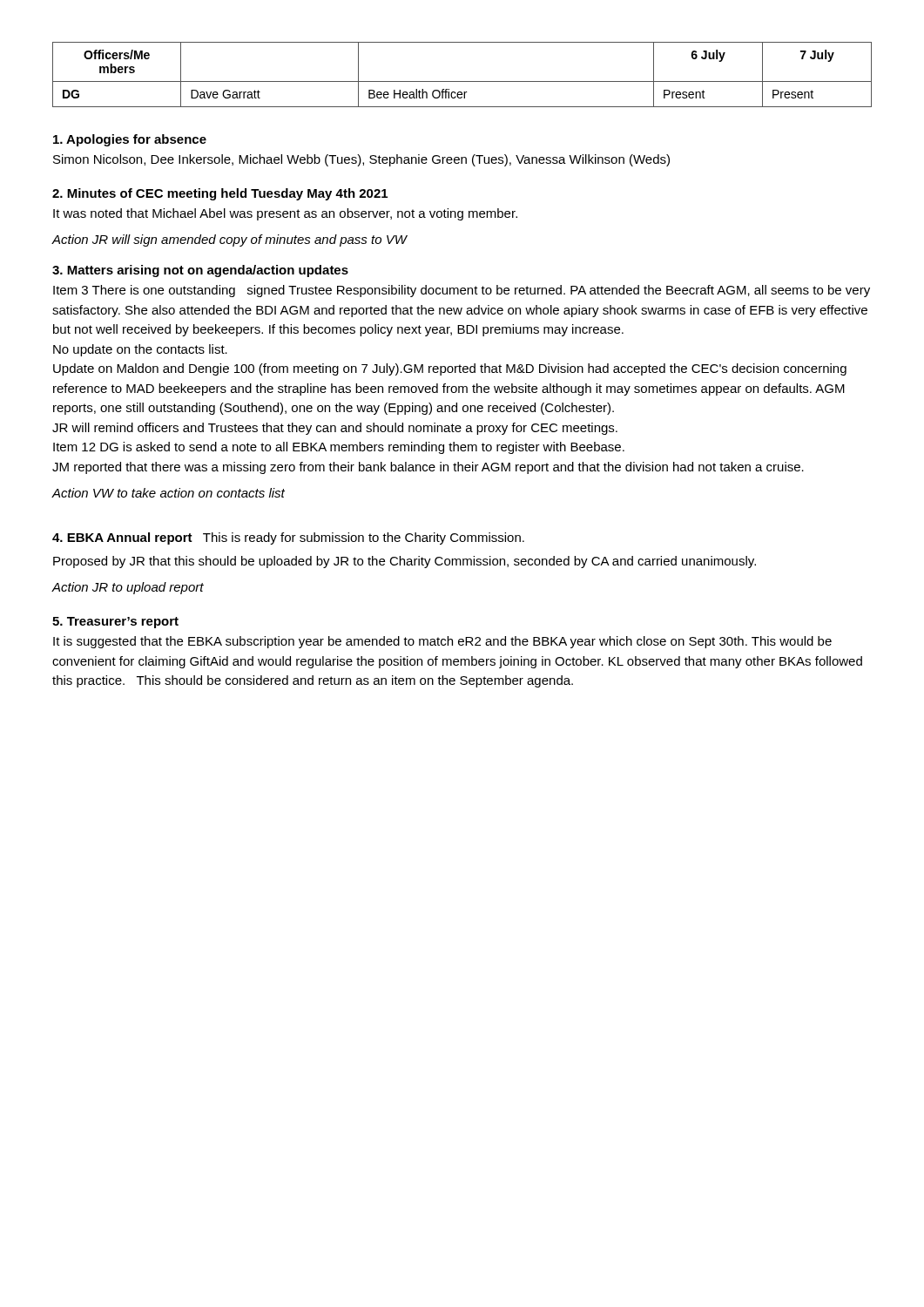The height and width of the screenshot is (1307, 924).
Task: Where is the passage that starts "This is ready for submission to"?
Action: click(x=360, y=537)
